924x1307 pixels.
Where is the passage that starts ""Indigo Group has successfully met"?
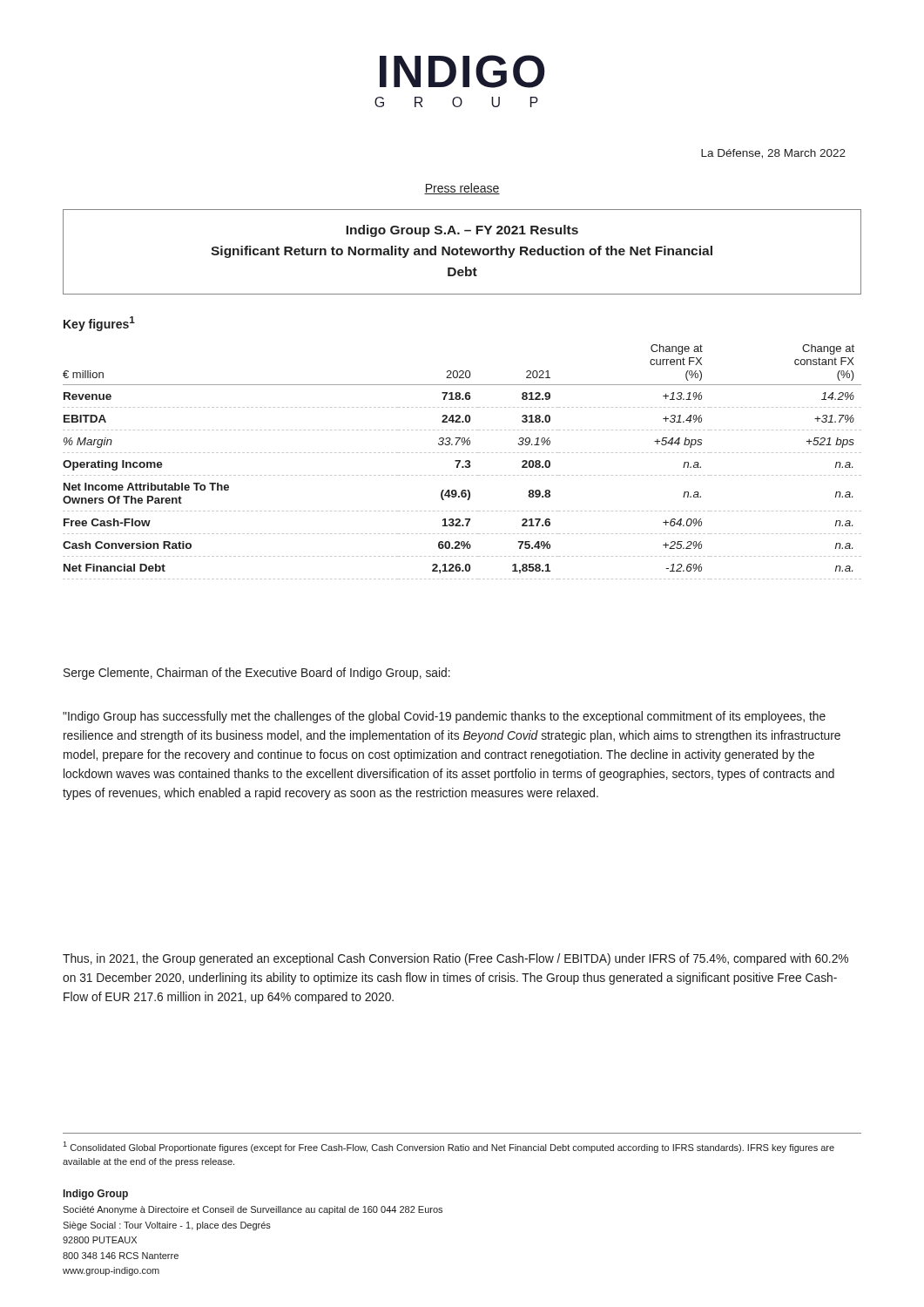[x=452, y=755]
